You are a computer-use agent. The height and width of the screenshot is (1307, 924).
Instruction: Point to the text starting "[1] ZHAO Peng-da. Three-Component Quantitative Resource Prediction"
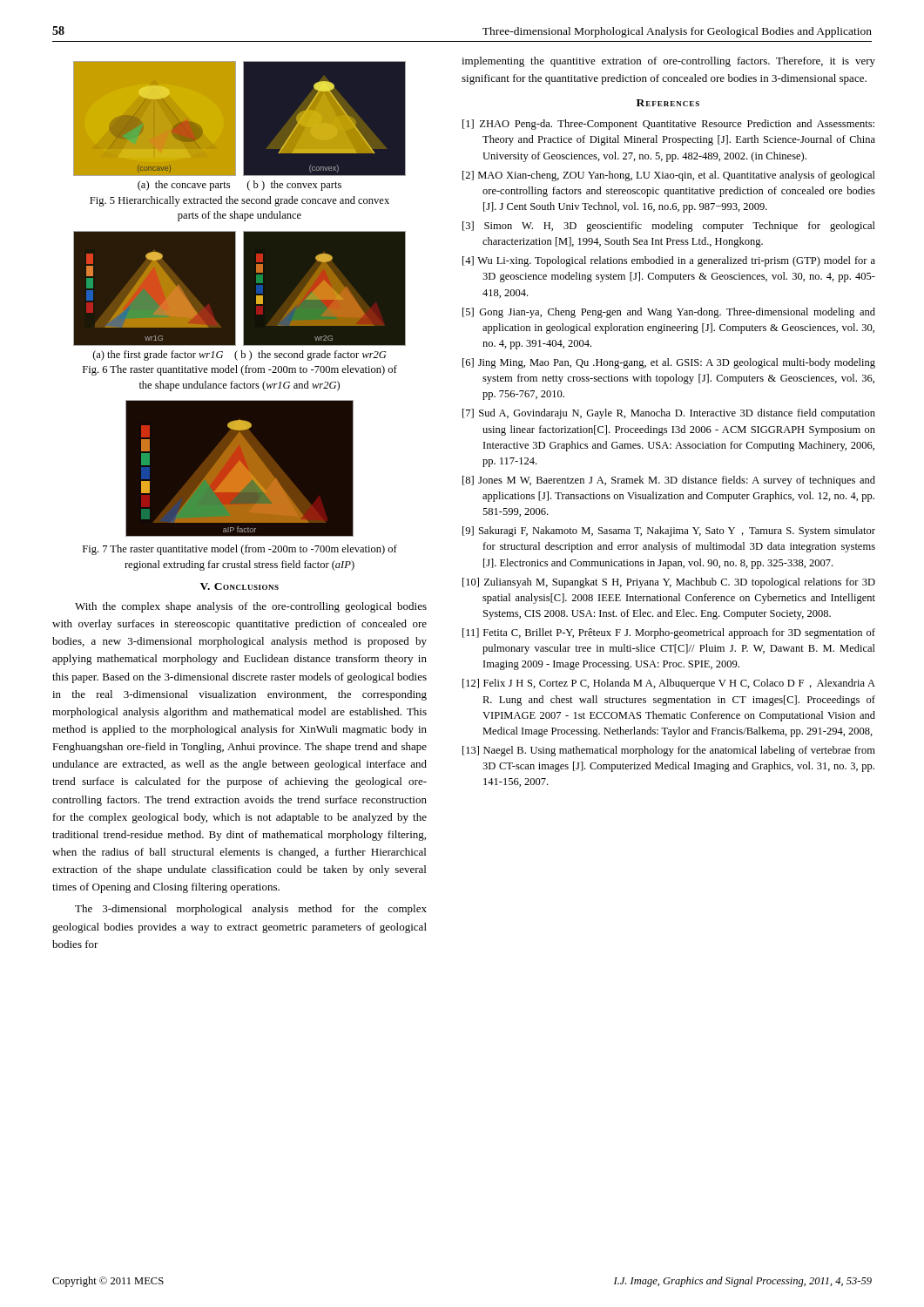coord(668,140)
